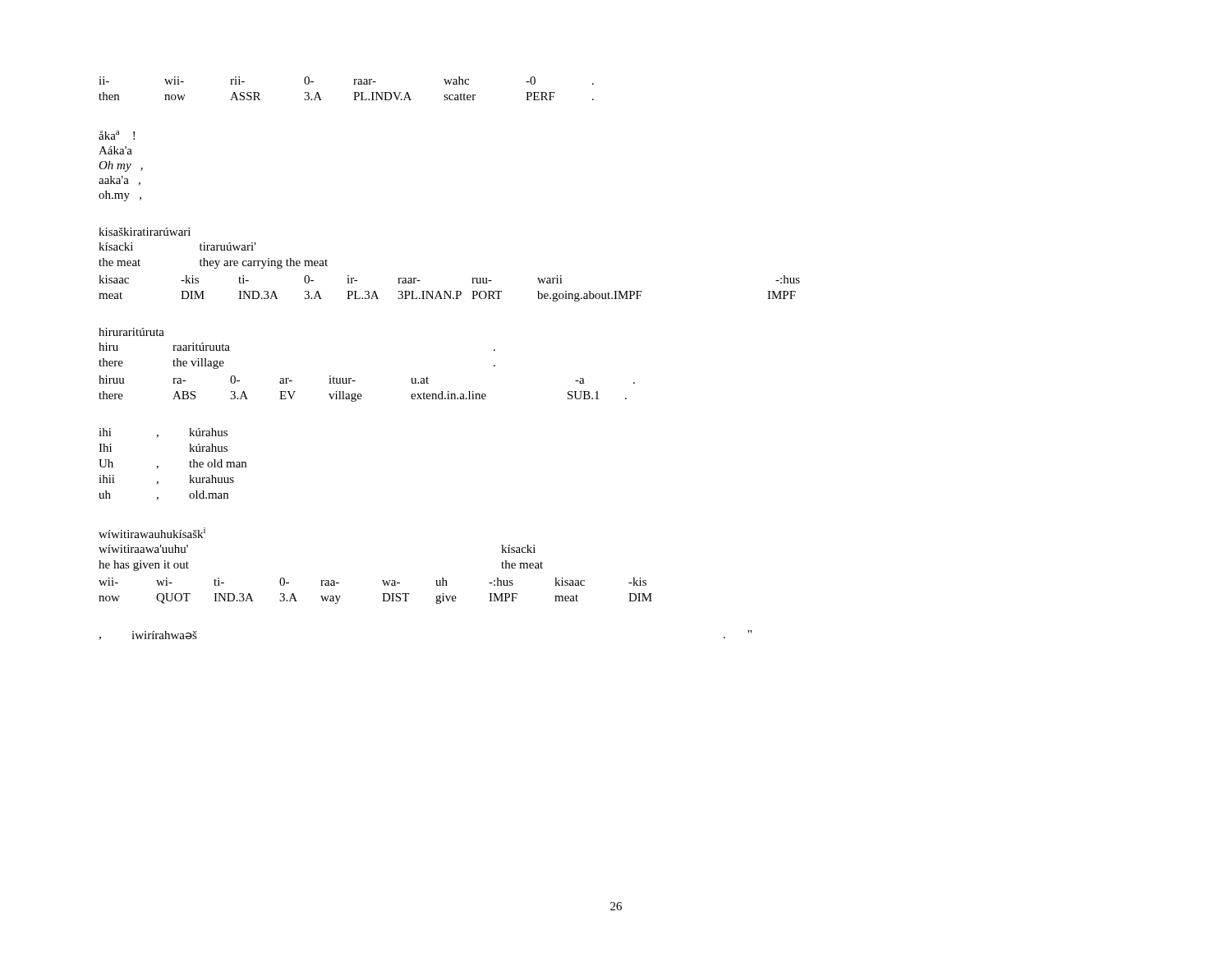
Task: Where is the passage that starts "ihi , kúrahus Ihi kúrahus Uh ,"?
Action: click(104, 433)
